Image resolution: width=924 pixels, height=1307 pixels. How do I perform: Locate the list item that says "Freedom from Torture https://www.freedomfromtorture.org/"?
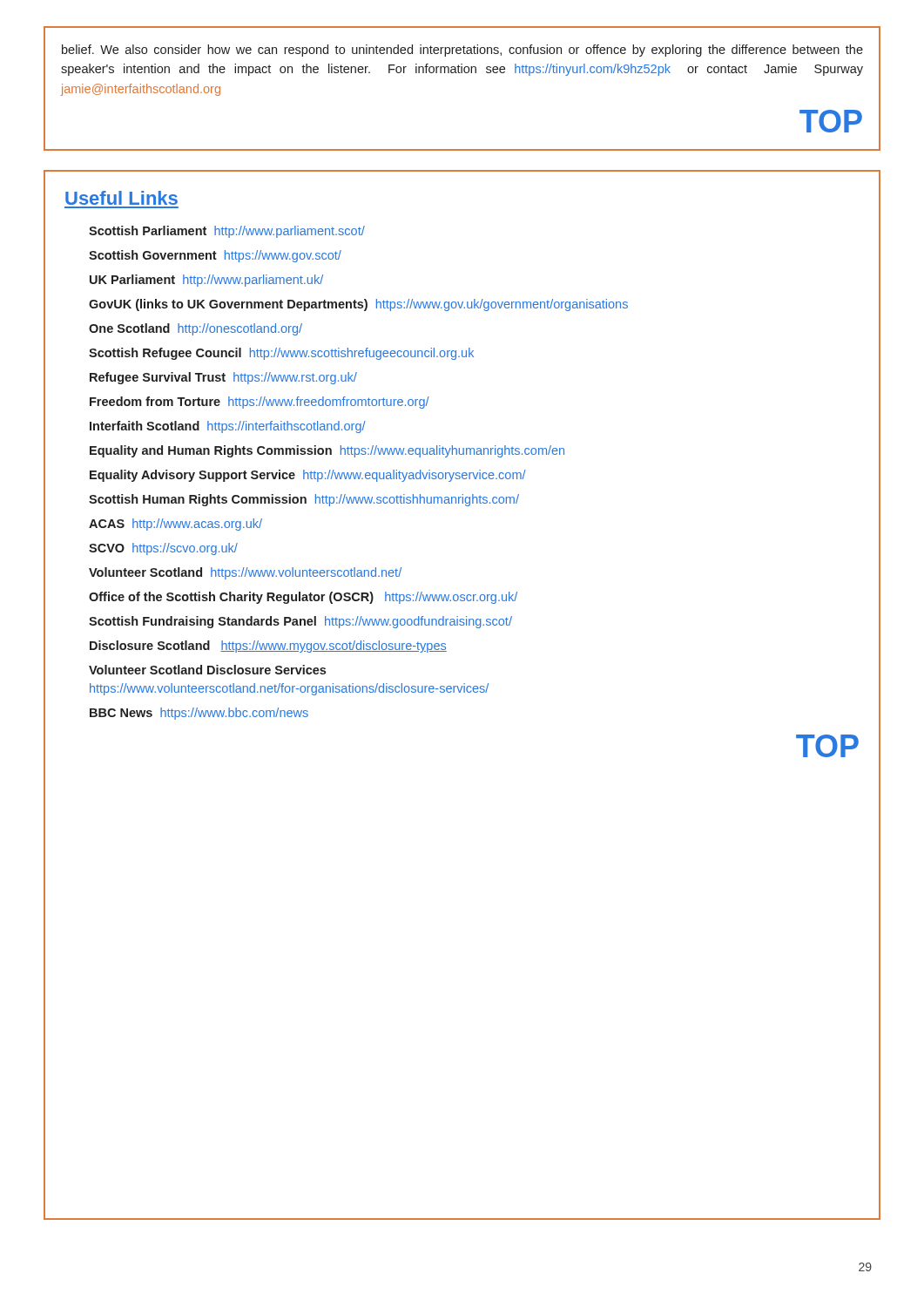[259, 402]
